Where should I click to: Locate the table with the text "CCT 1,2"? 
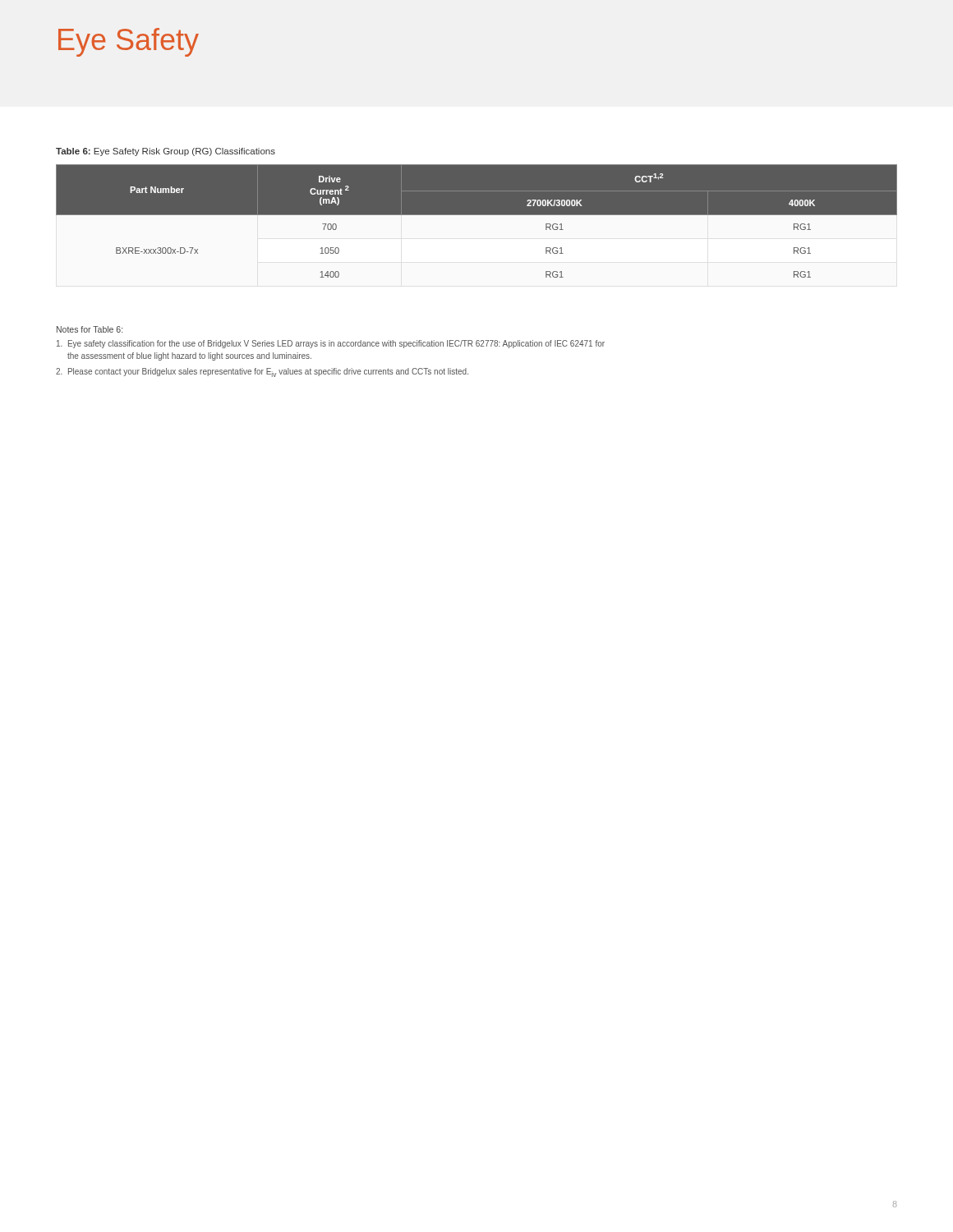pos(476,225)
